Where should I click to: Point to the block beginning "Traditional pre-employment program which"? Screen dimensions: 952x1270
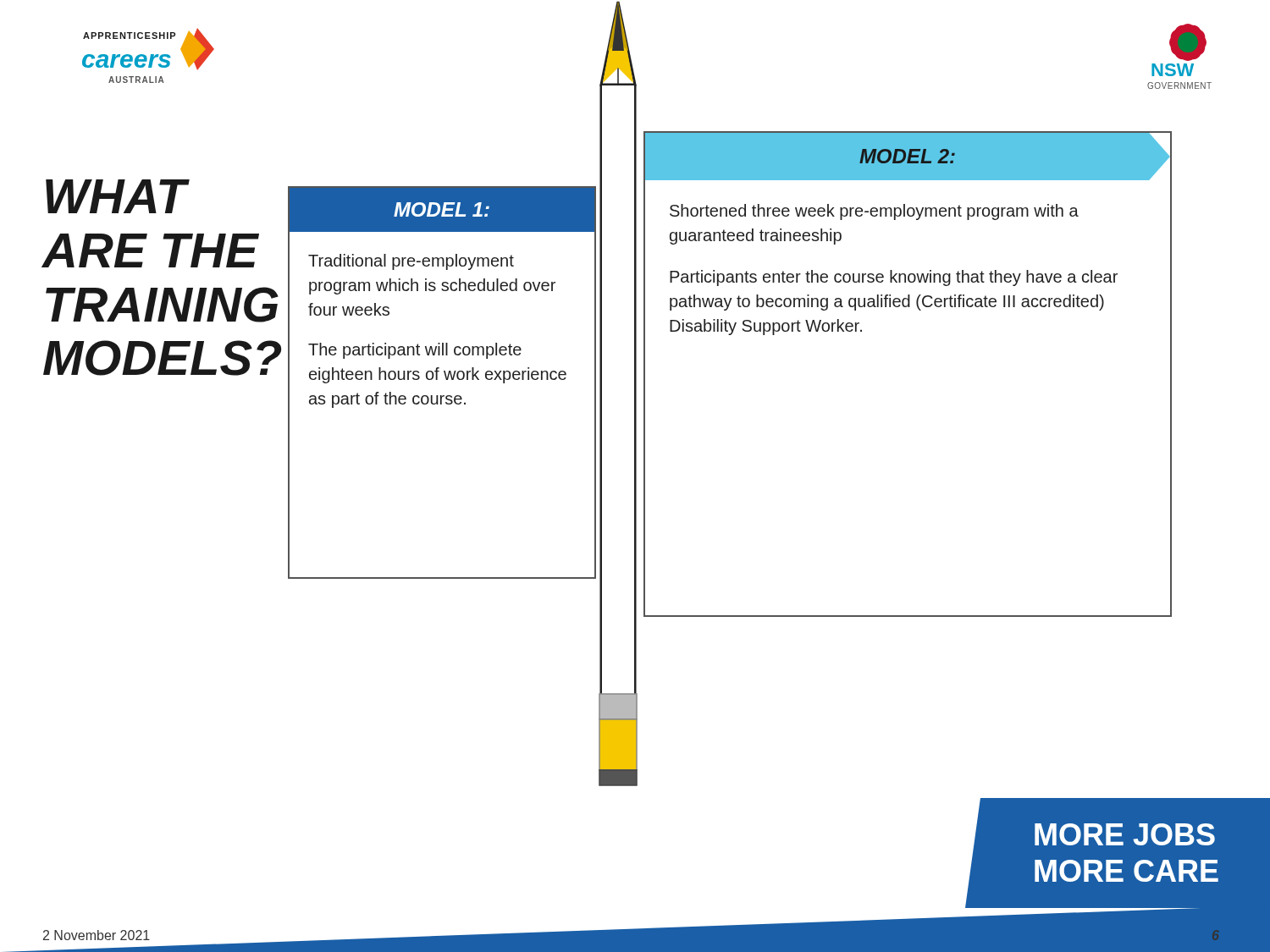[x=411, y=262]
